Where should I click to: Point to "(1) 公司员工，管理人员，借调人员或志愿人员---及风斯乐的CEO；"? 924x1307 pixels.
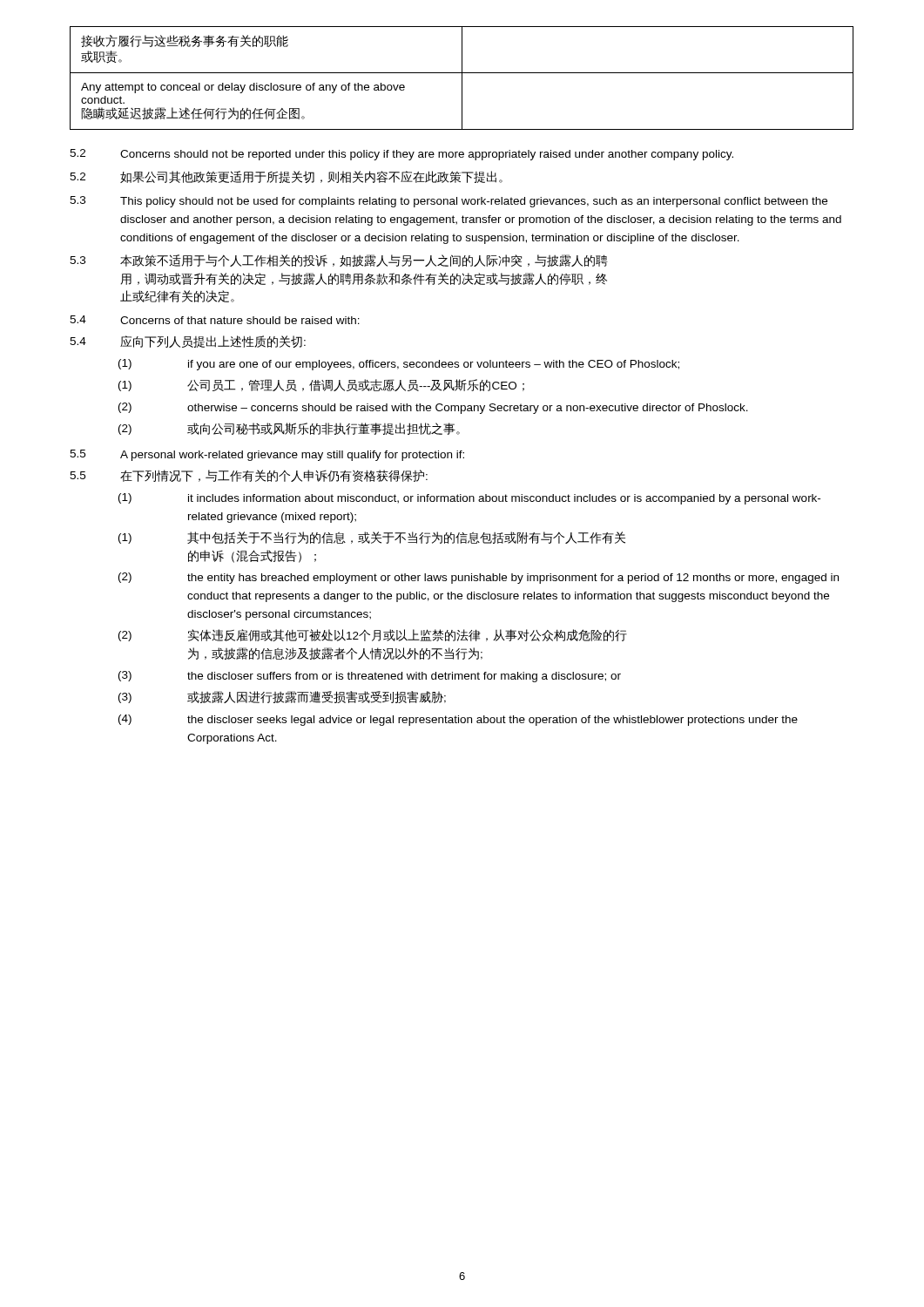pos(462,387)
